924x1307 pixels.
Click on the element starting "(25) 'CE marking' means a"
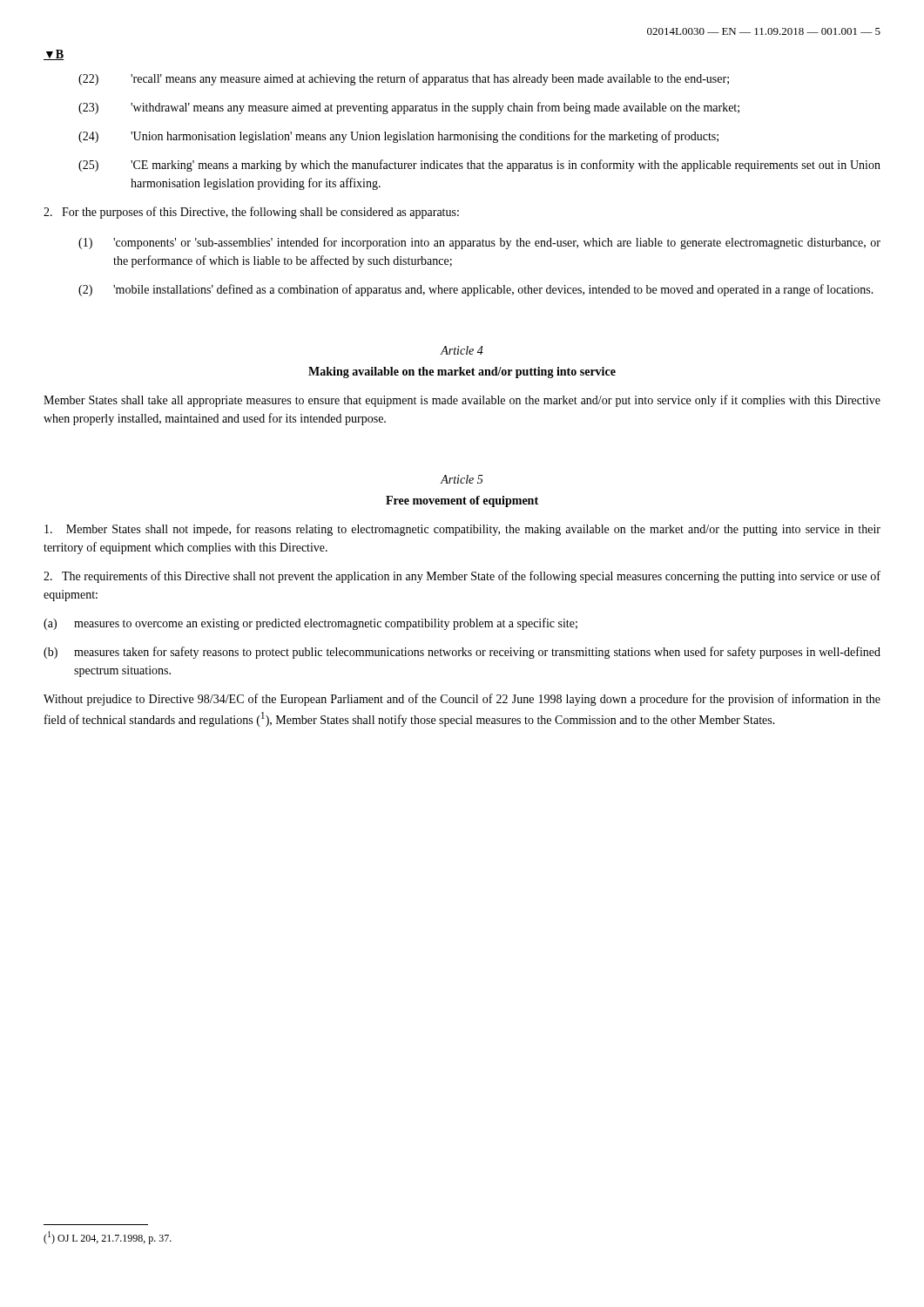[462, 174]
